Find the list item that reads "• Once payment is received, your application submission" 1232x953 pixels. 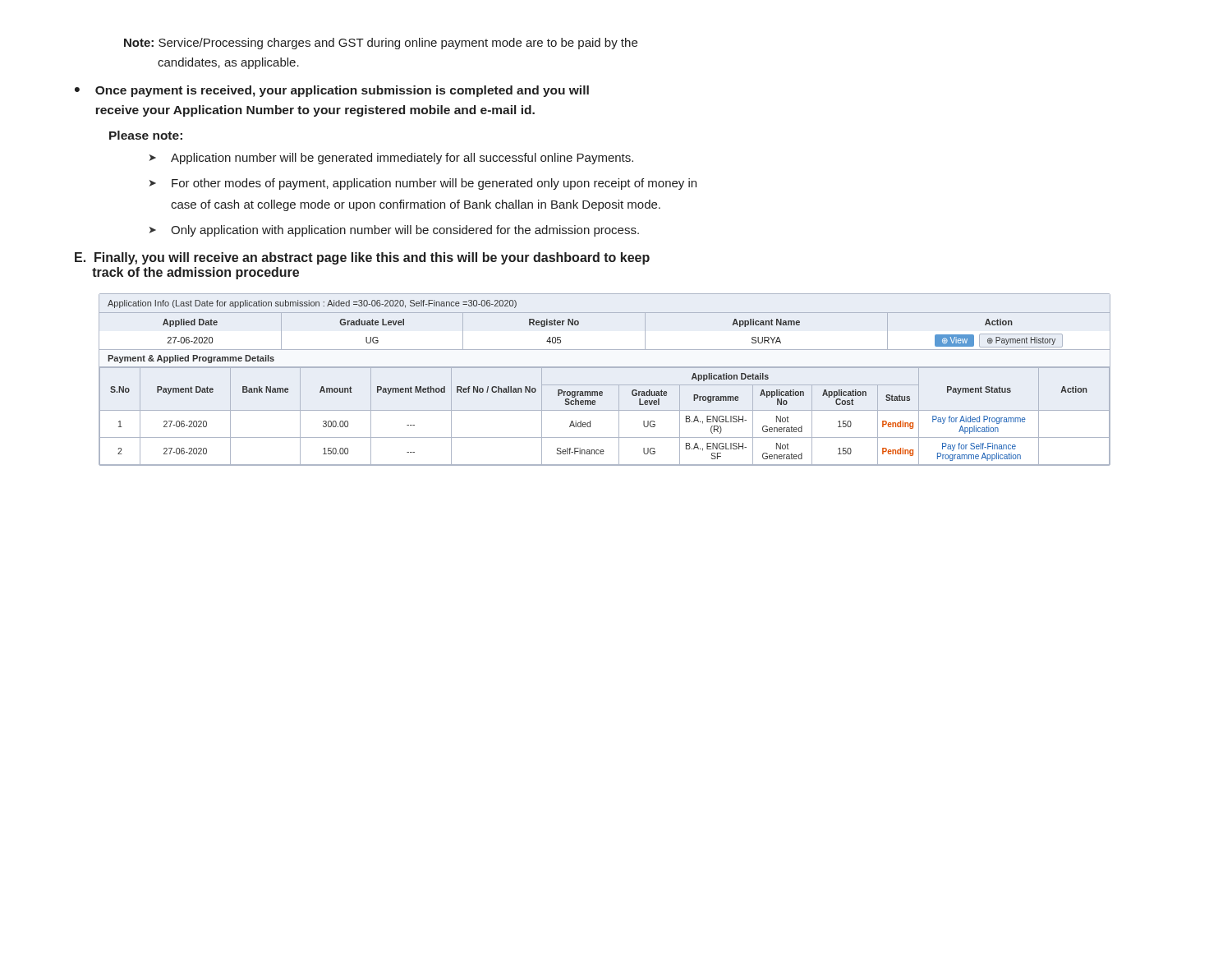332,100
